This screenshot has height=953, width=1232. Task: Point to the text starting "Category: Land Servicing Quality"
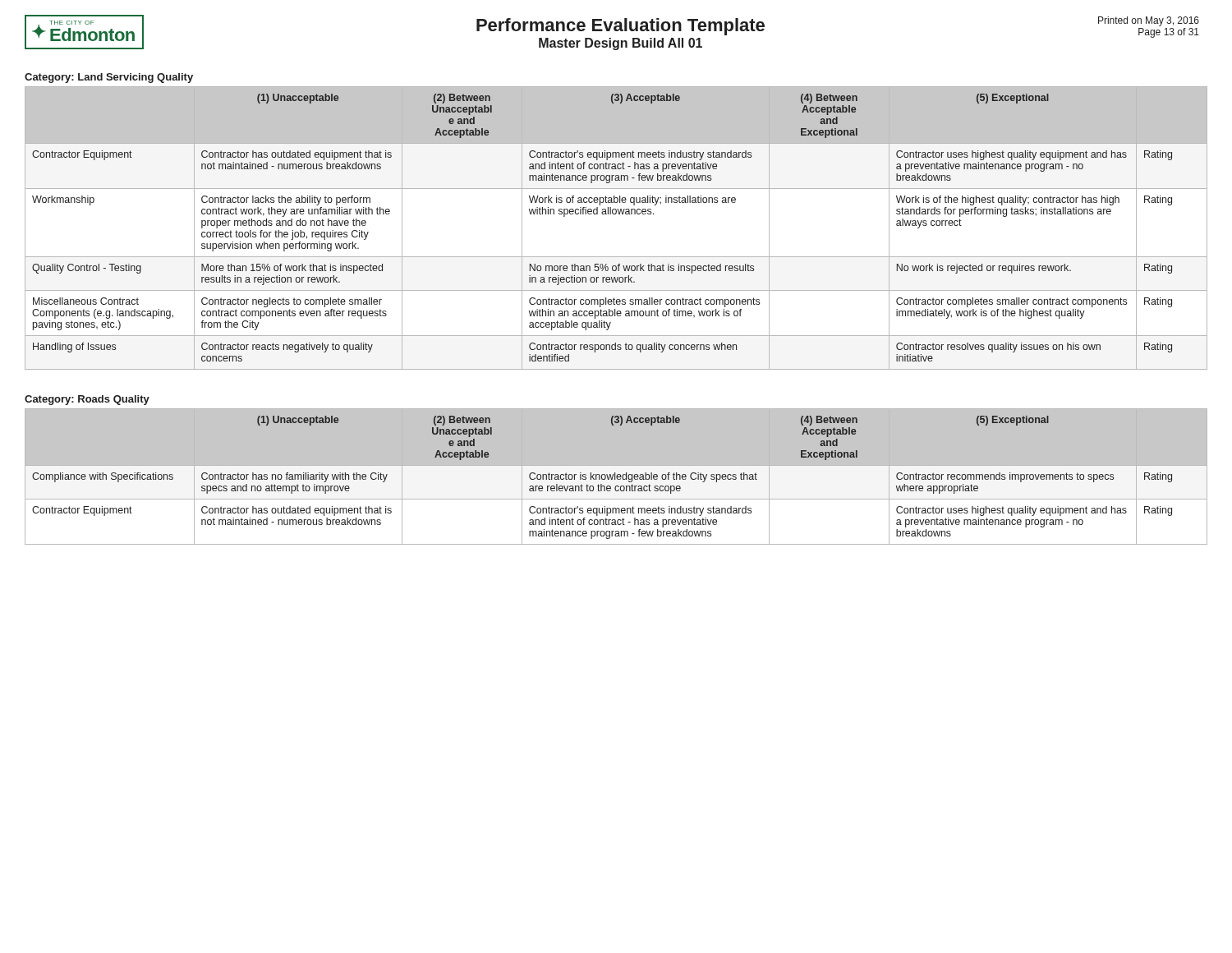coord(109,77)
